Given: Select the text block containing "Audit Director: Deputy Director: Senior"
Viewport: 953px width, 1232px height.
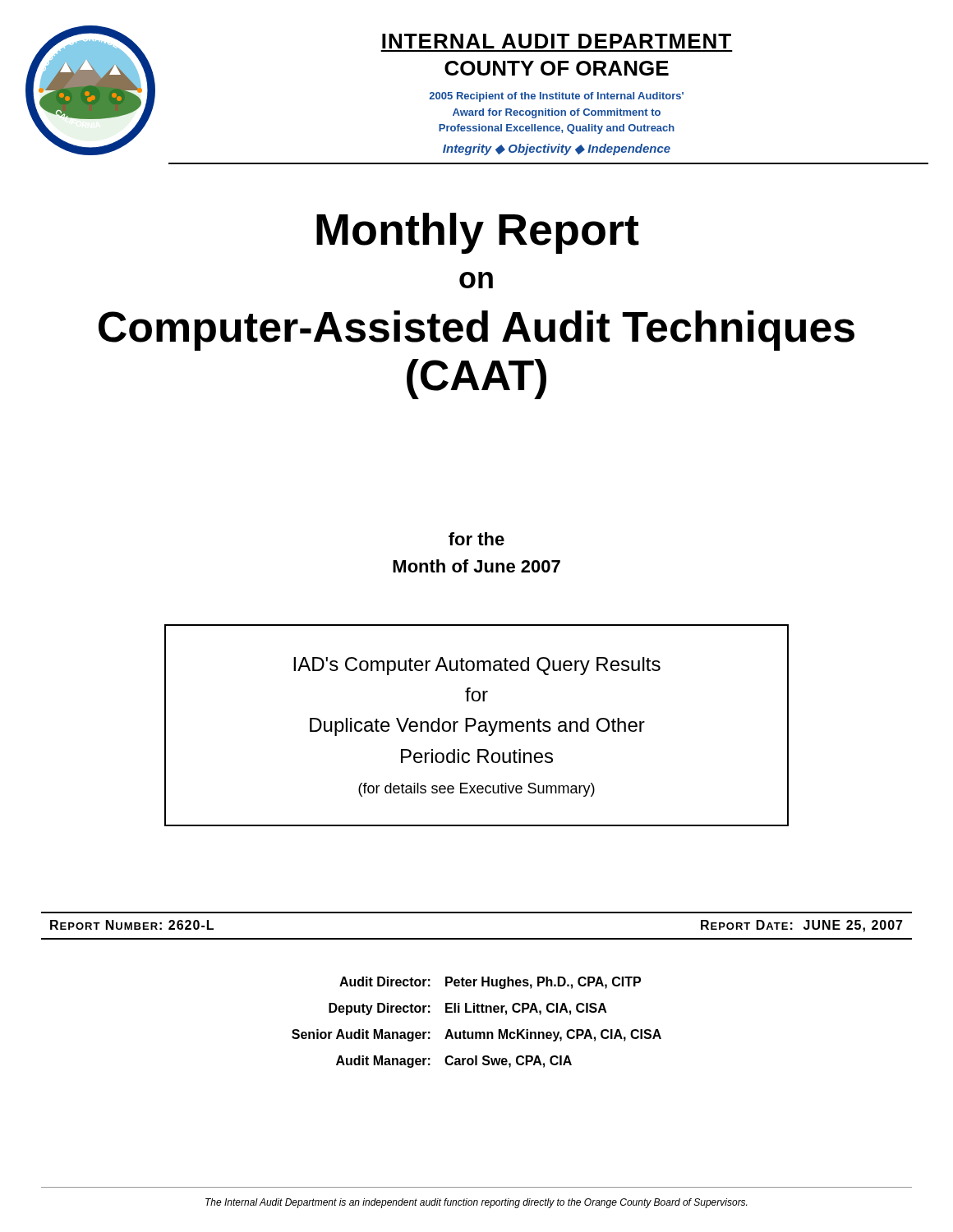Looking at the screenshot, I should [476, 1022].
